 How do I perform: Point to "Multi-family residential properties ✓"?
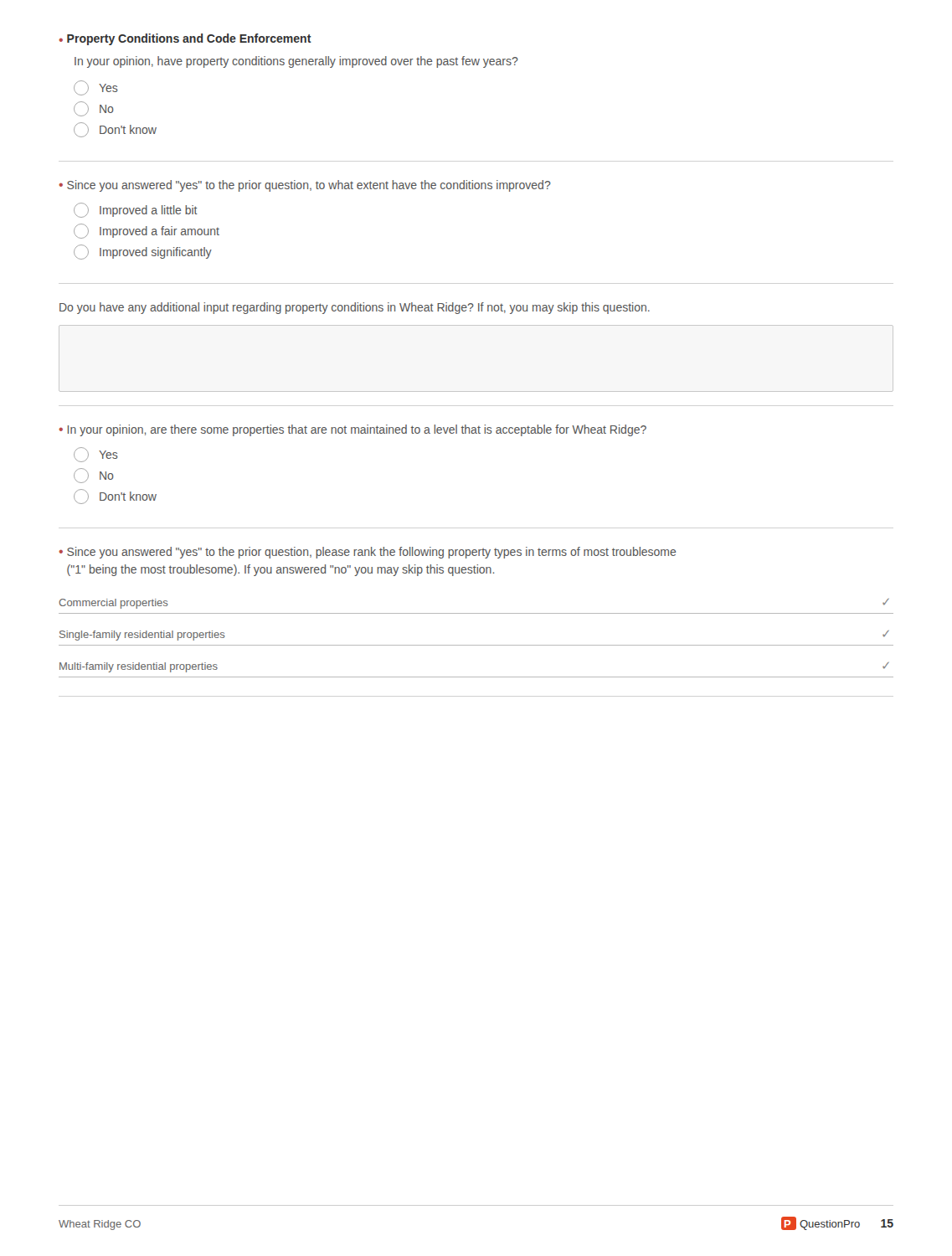[x=476, y=666]
